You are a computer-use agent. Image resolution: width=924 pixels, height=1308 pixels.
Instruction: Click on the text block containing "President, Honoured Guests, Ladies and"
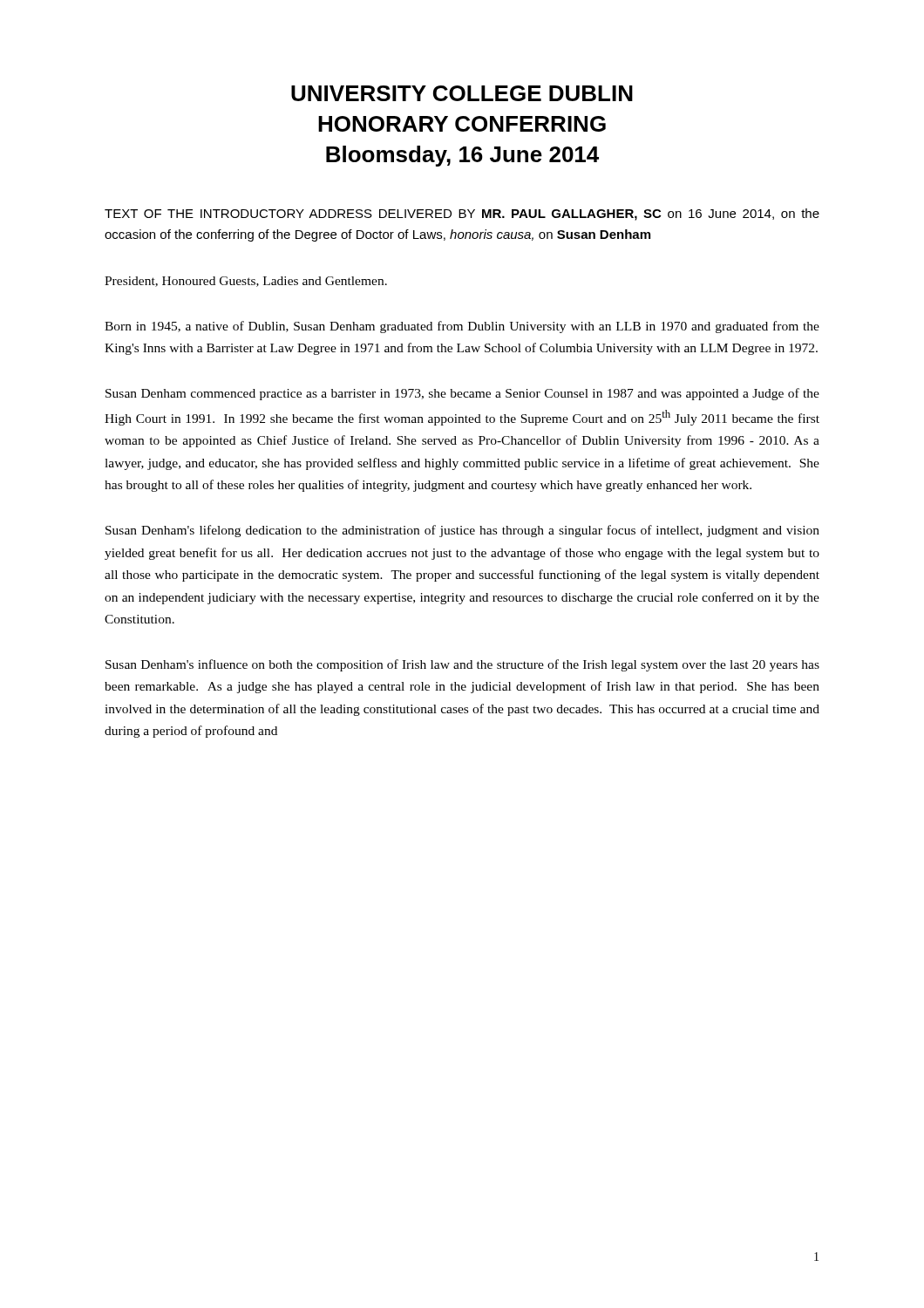(246, 281)
